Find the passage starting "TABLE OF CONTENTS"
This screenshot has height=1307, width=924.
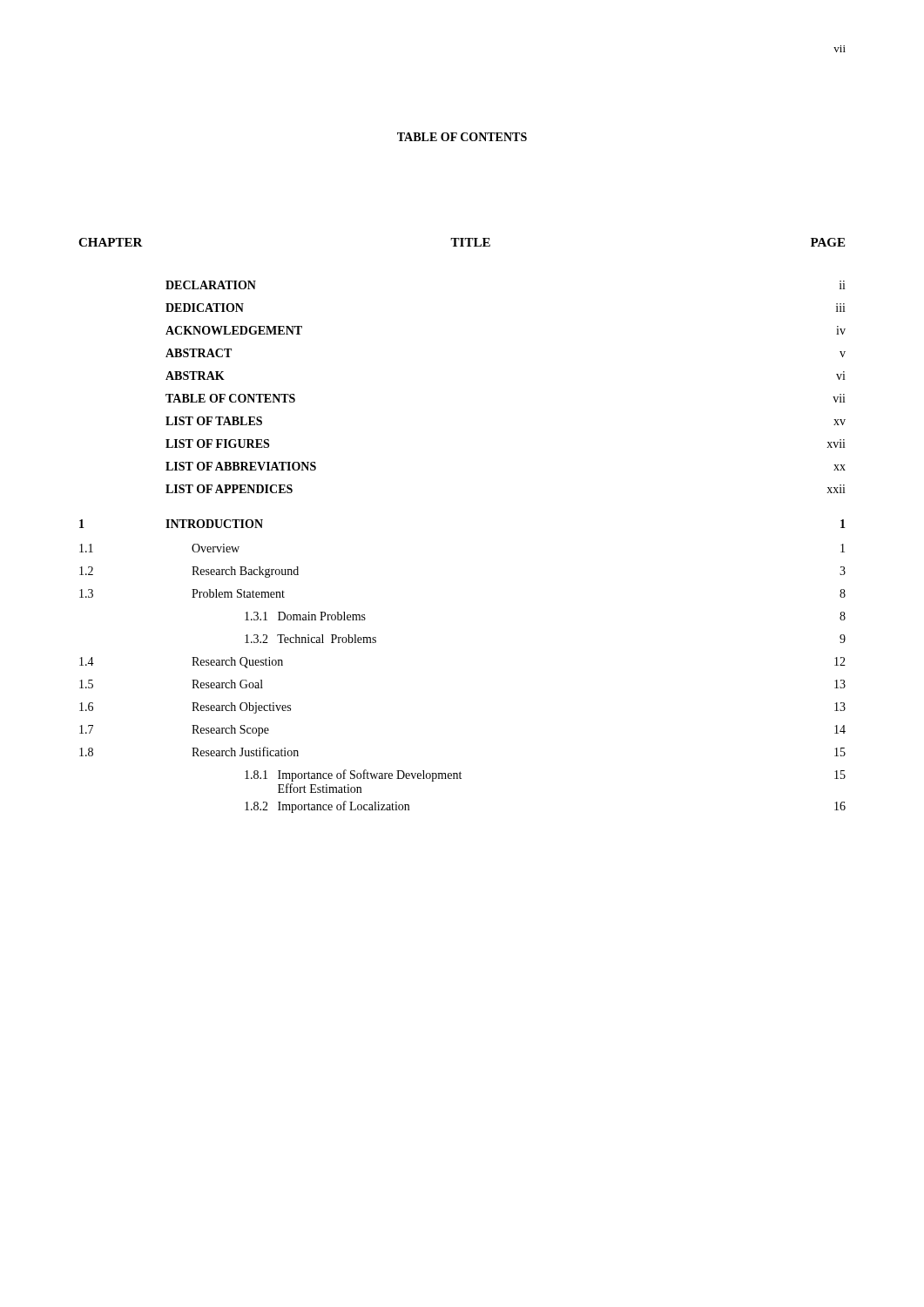[x=462, y=137]
